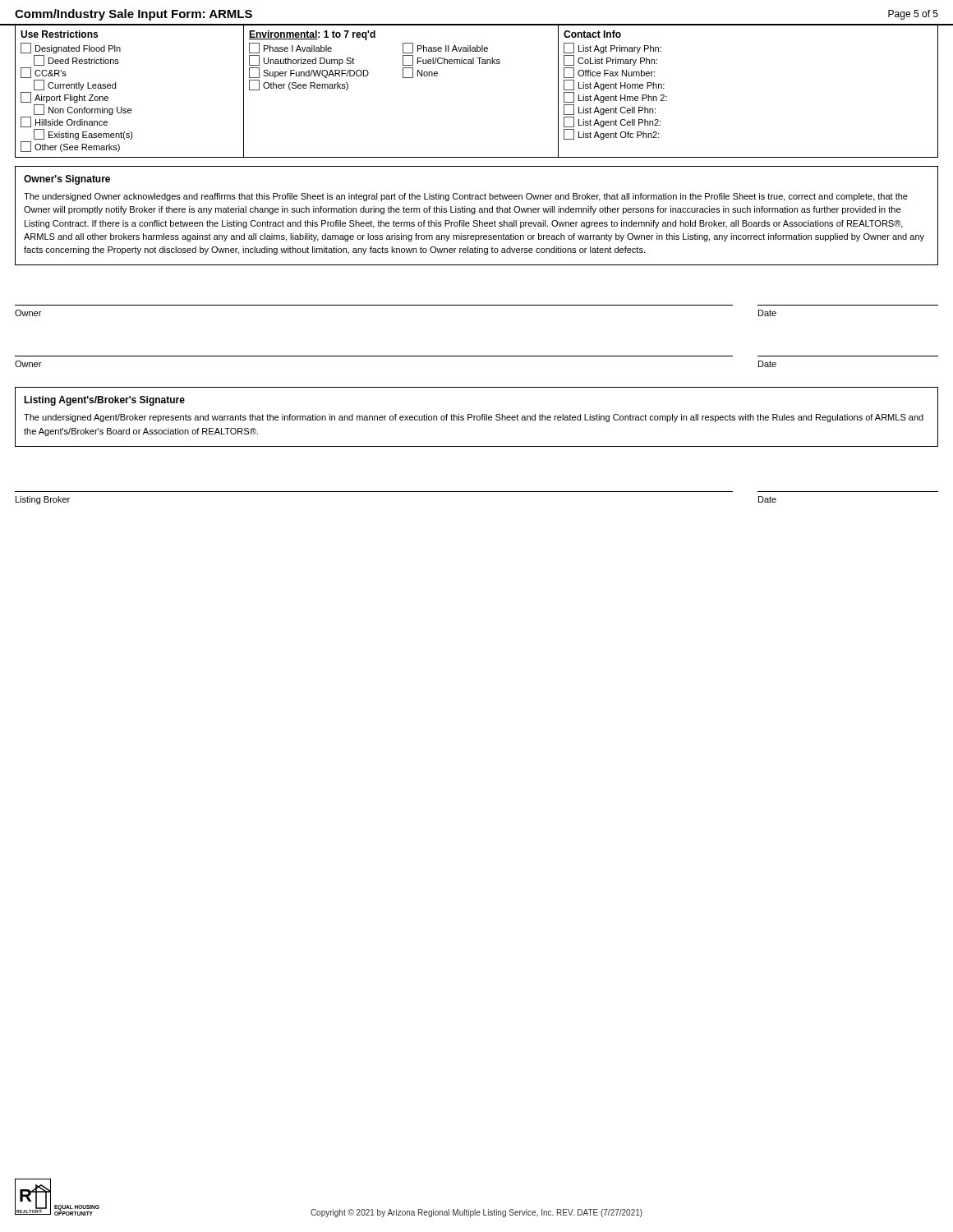Point to "Listing Broker Date"

coord(476,490)
